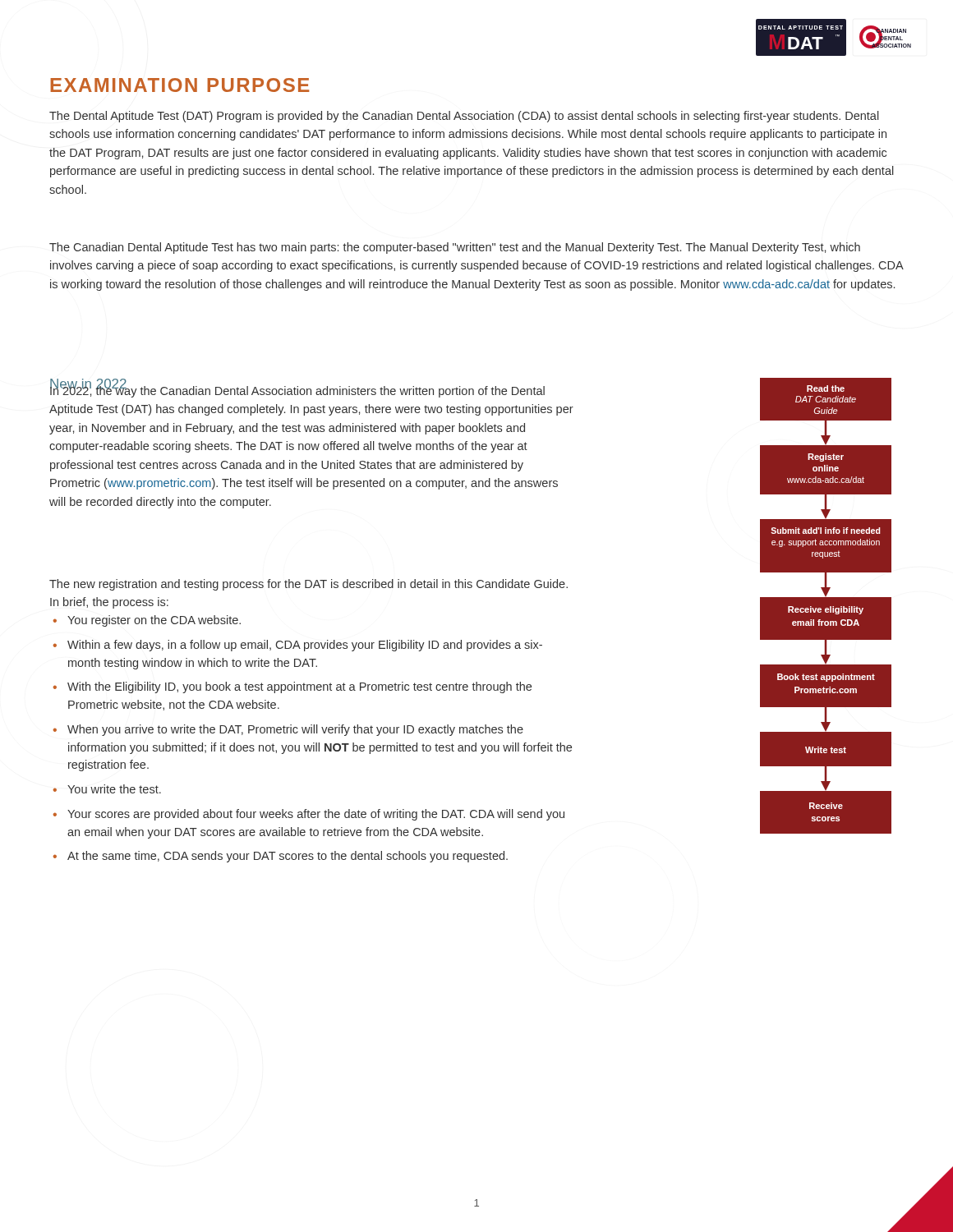Select the block starting "Your scores are provided about four weeks"
Screen dimensions: 1232x953
[x=316, y=823]
